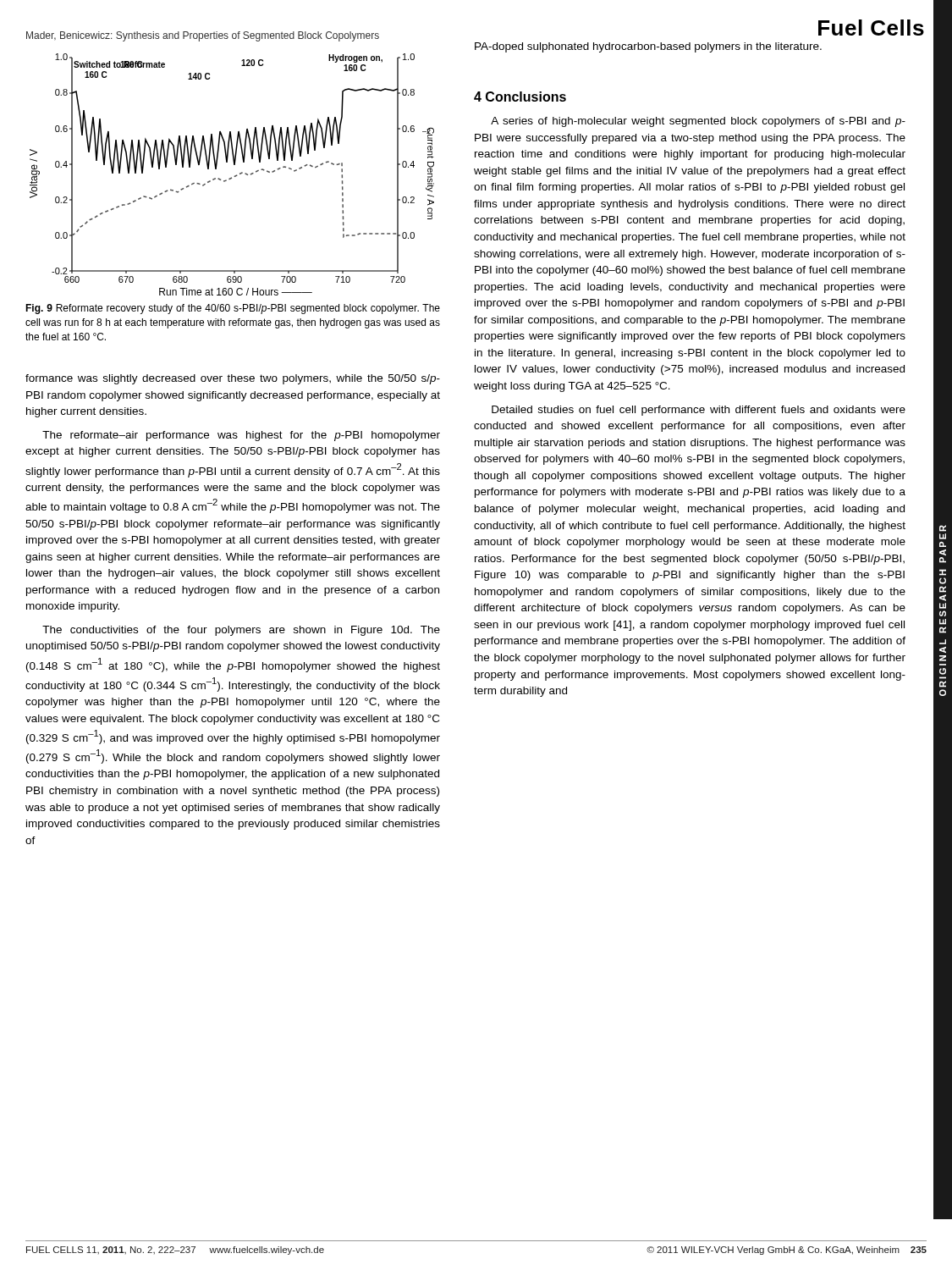952x1270 pixels.
Task: Select the block starting "A series of"
Action: click(690, 406)
